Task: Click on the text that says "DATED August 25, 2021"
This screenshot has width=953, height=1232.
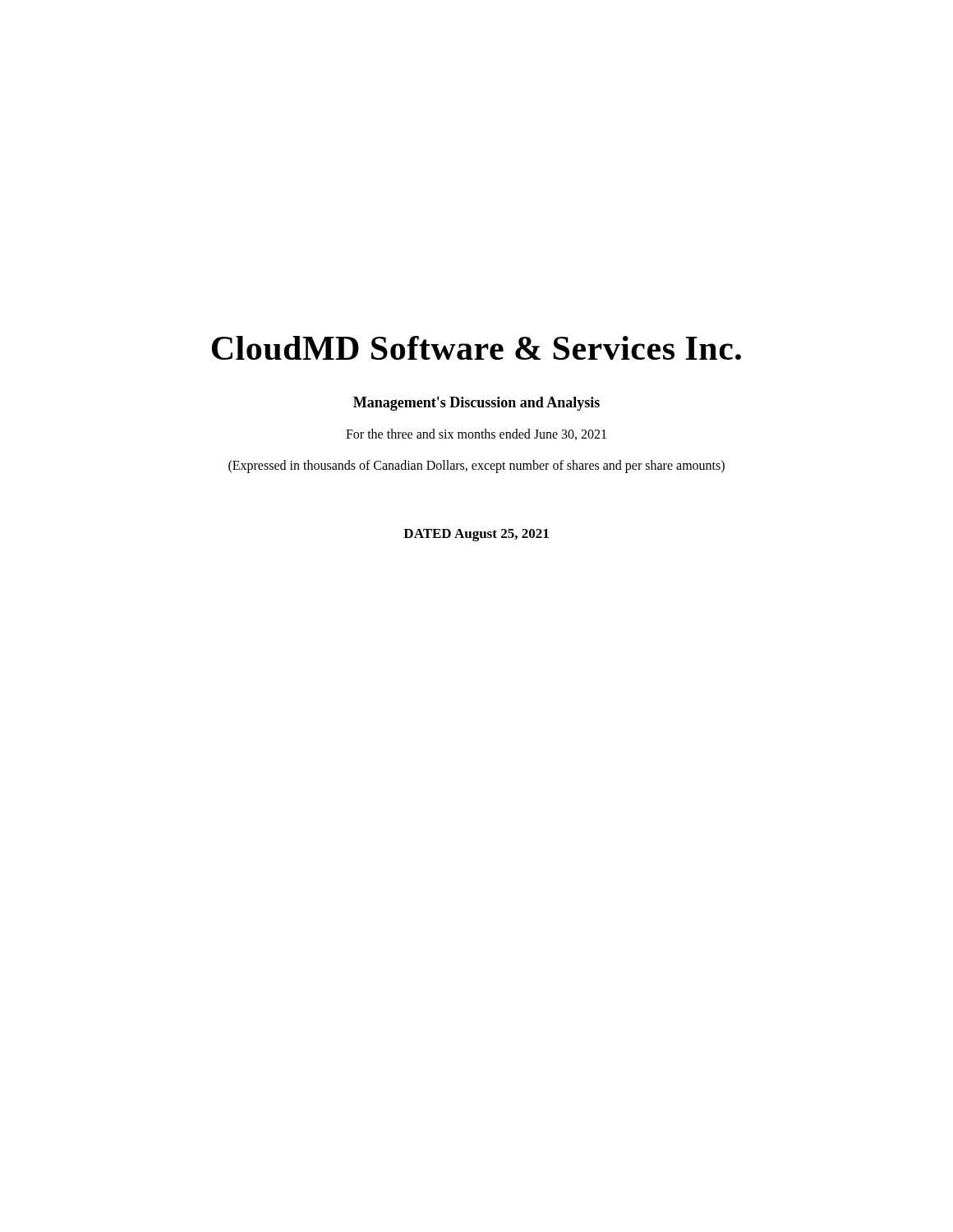Action: click(476, 534)
